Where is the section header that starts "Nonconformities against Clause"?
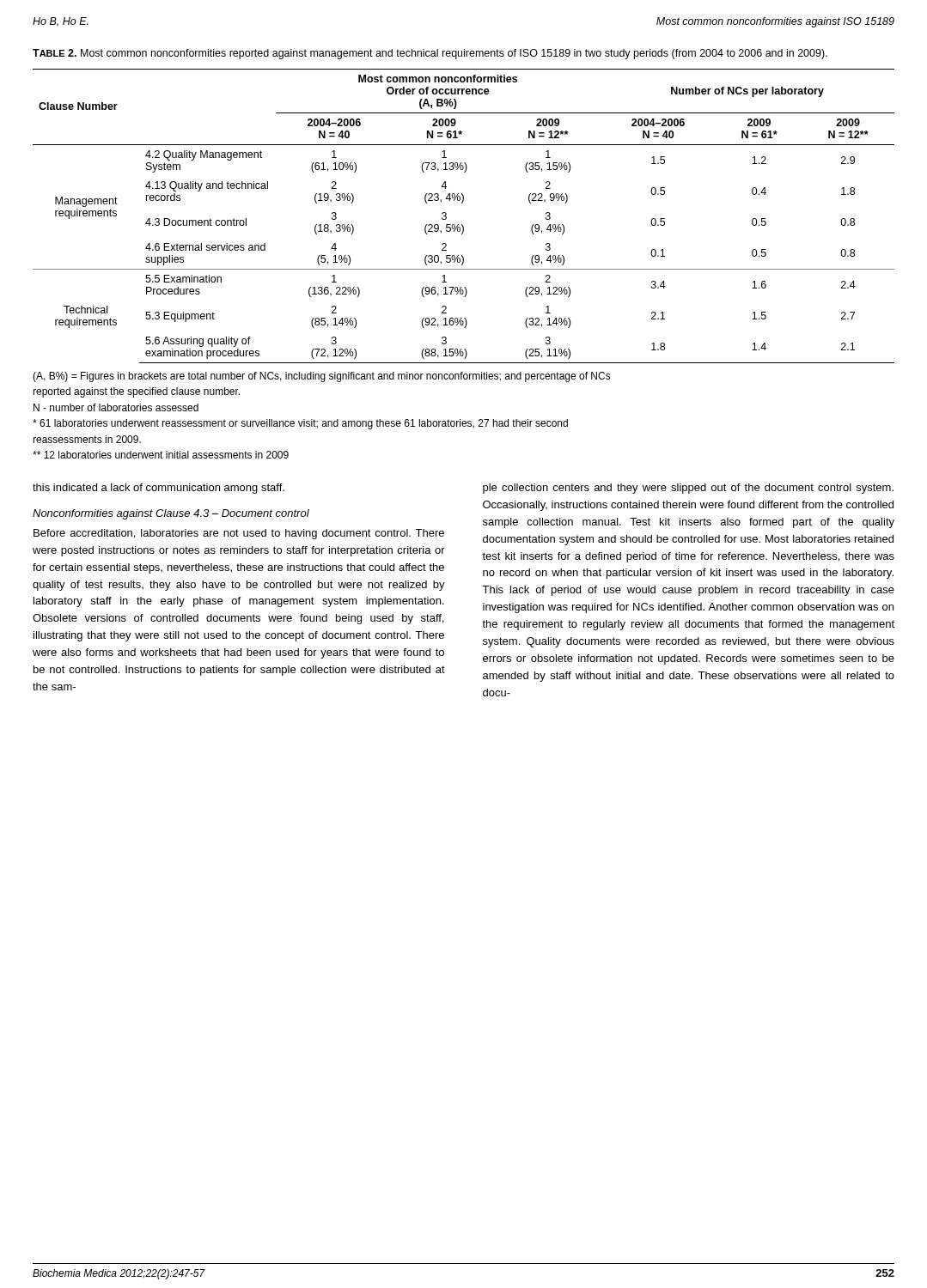 171,513
